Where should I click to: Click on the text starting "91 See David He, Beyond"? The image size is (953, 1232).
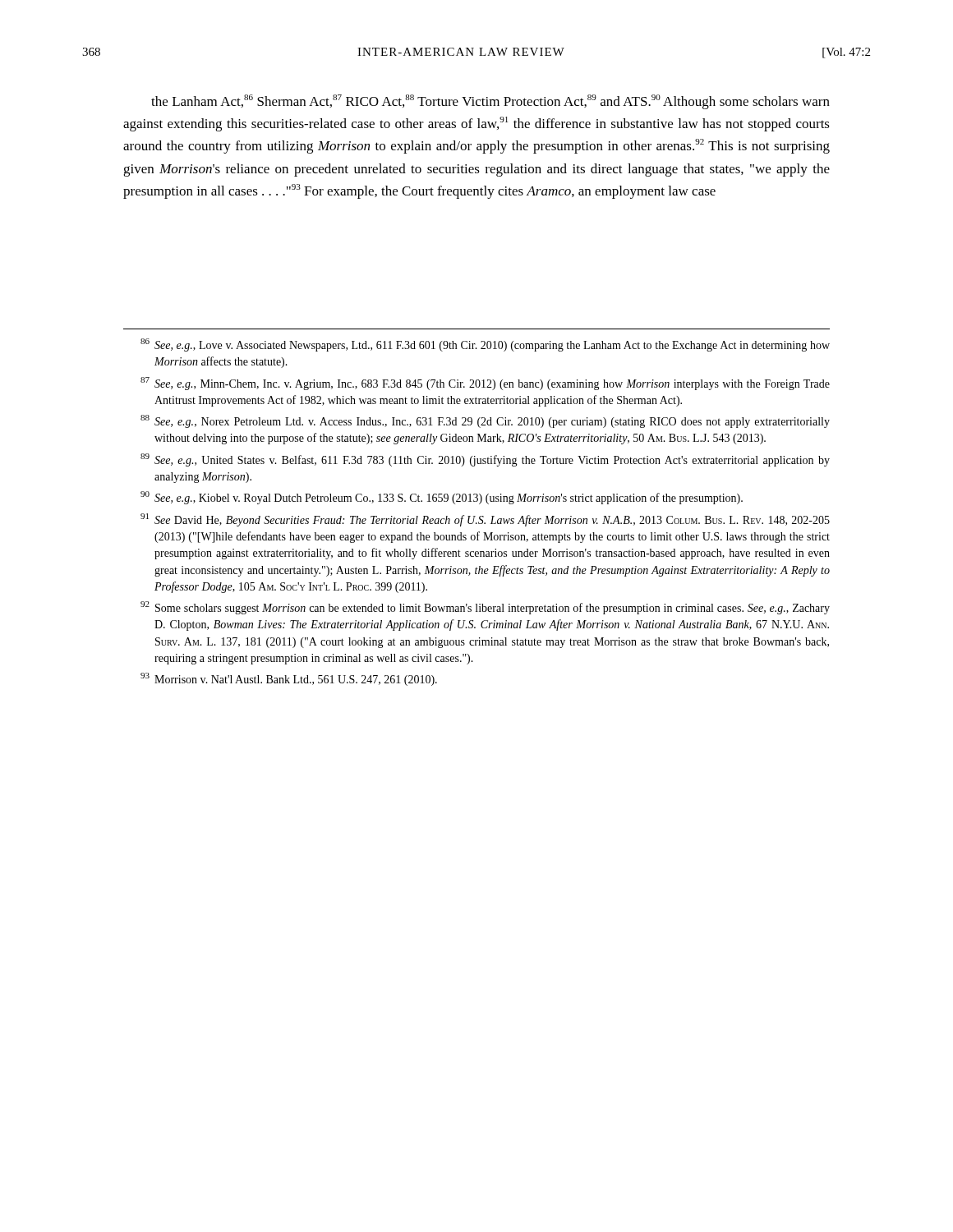click(476, 554)
